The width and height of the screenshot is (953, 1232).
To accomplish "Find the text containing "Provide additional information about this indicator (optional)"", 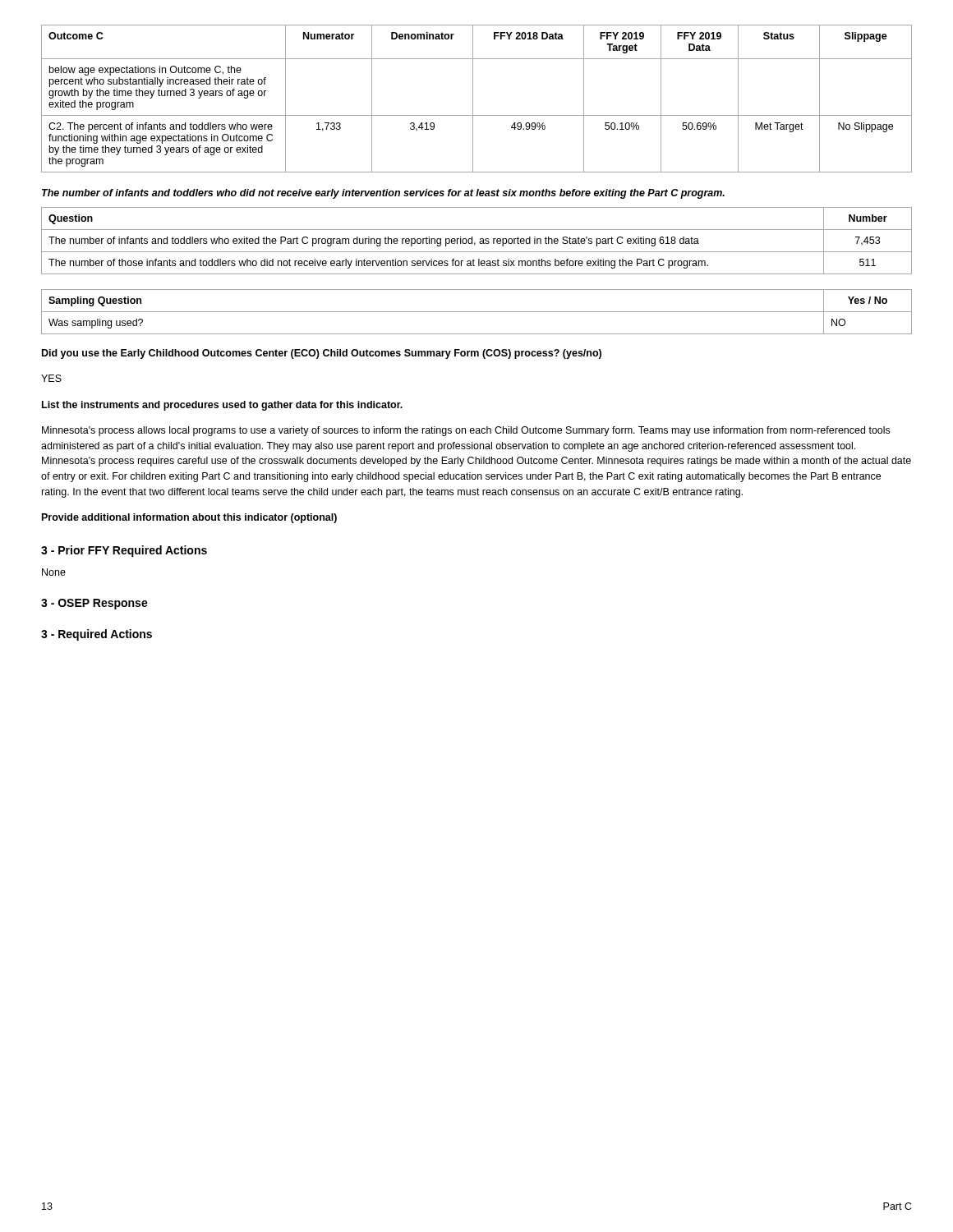I will (189, 518).
